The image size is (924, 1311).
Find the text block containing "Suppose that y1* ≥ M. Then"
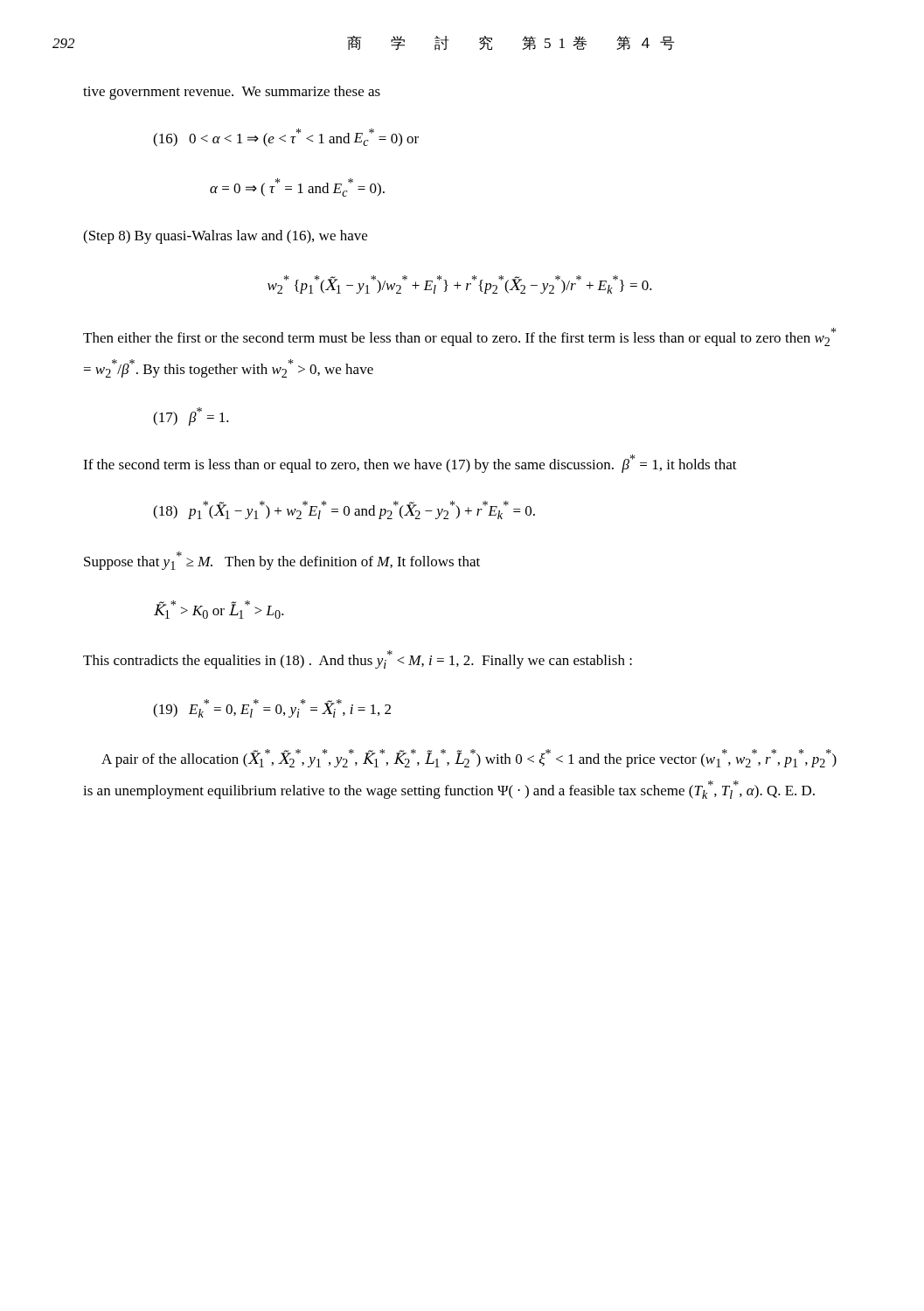460,561
